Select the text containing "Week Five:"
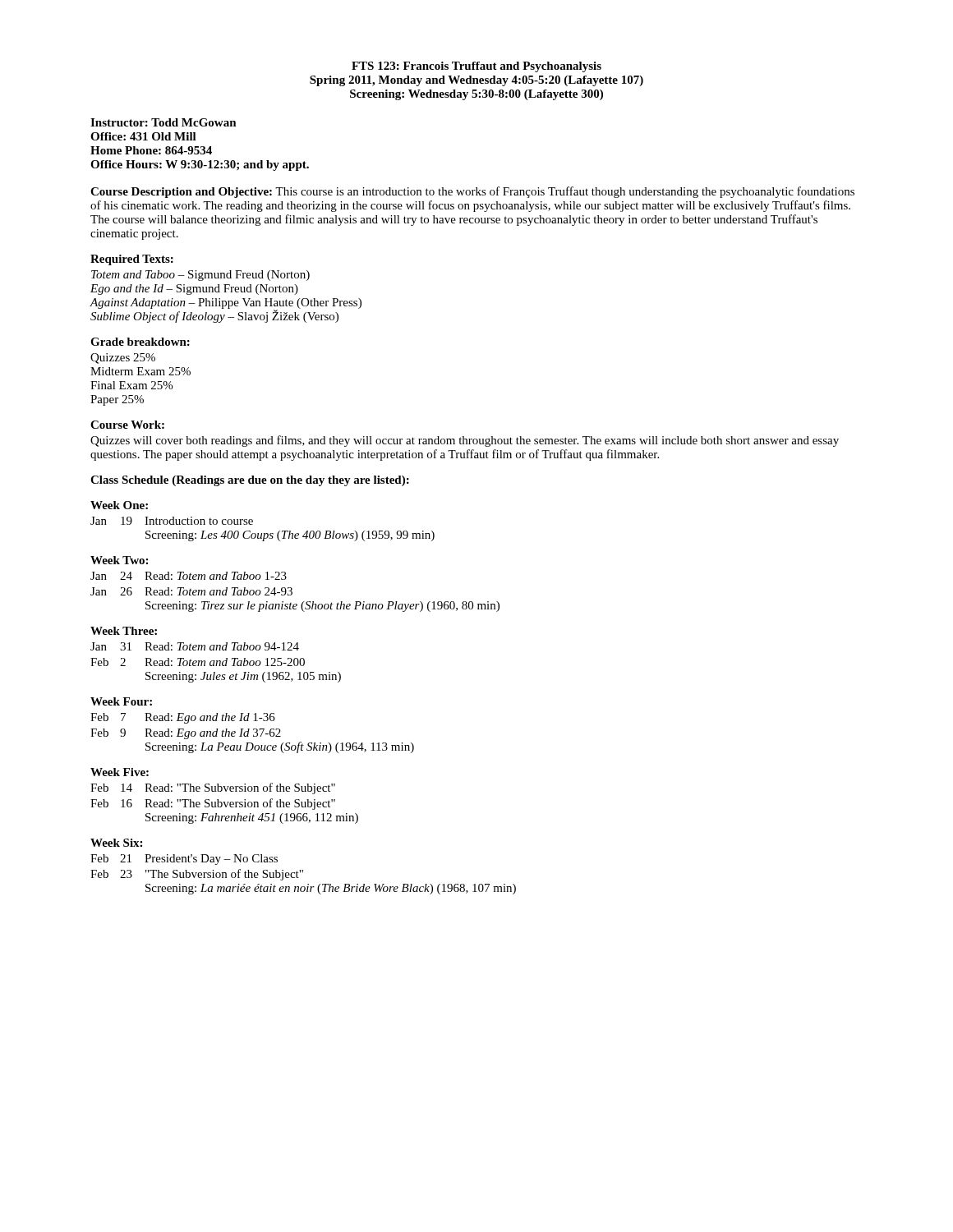Screen dimensions: 1232x953 tap(120, 772)
